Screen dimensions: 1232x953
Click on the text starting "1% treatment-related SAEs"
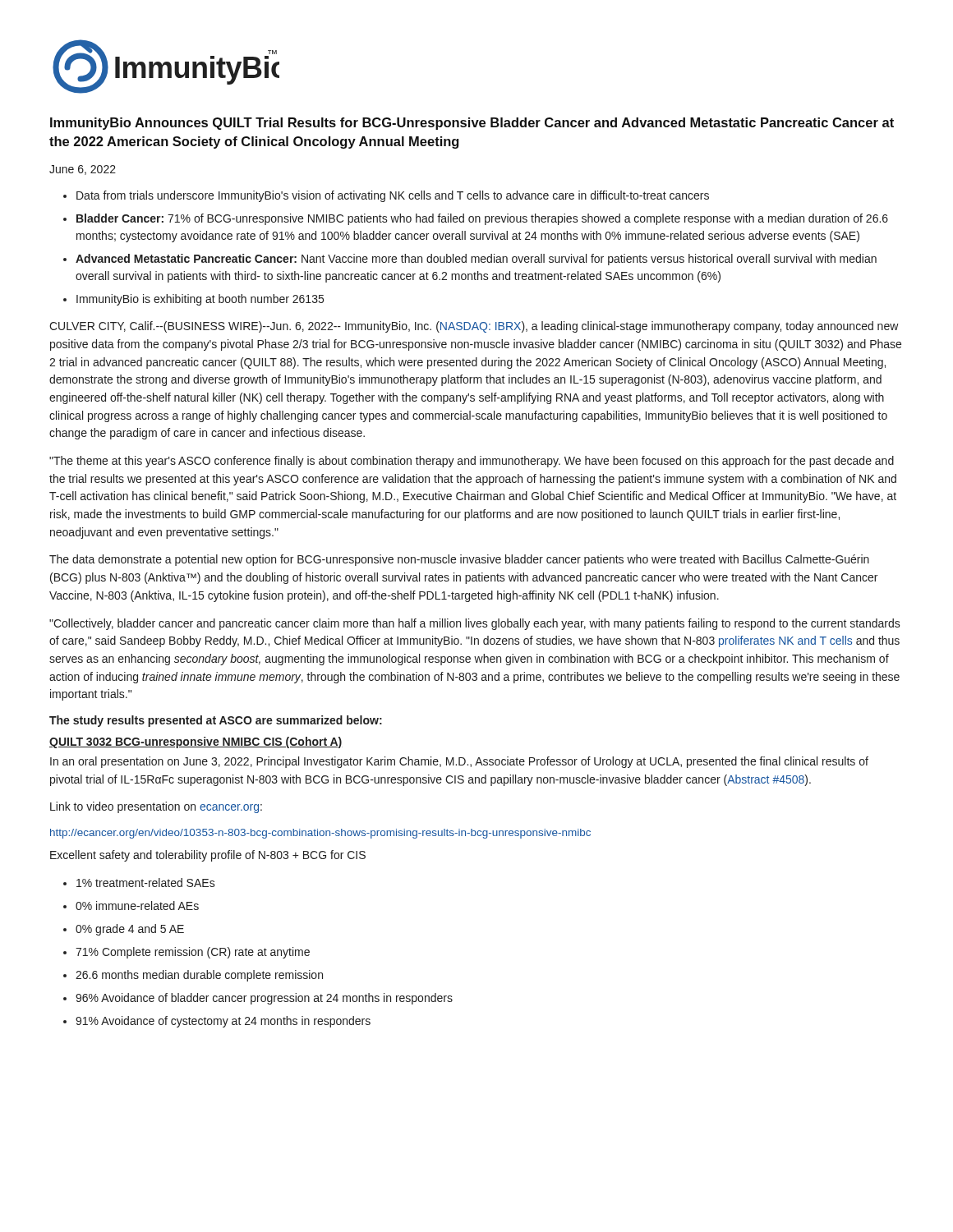coord(145,883)
